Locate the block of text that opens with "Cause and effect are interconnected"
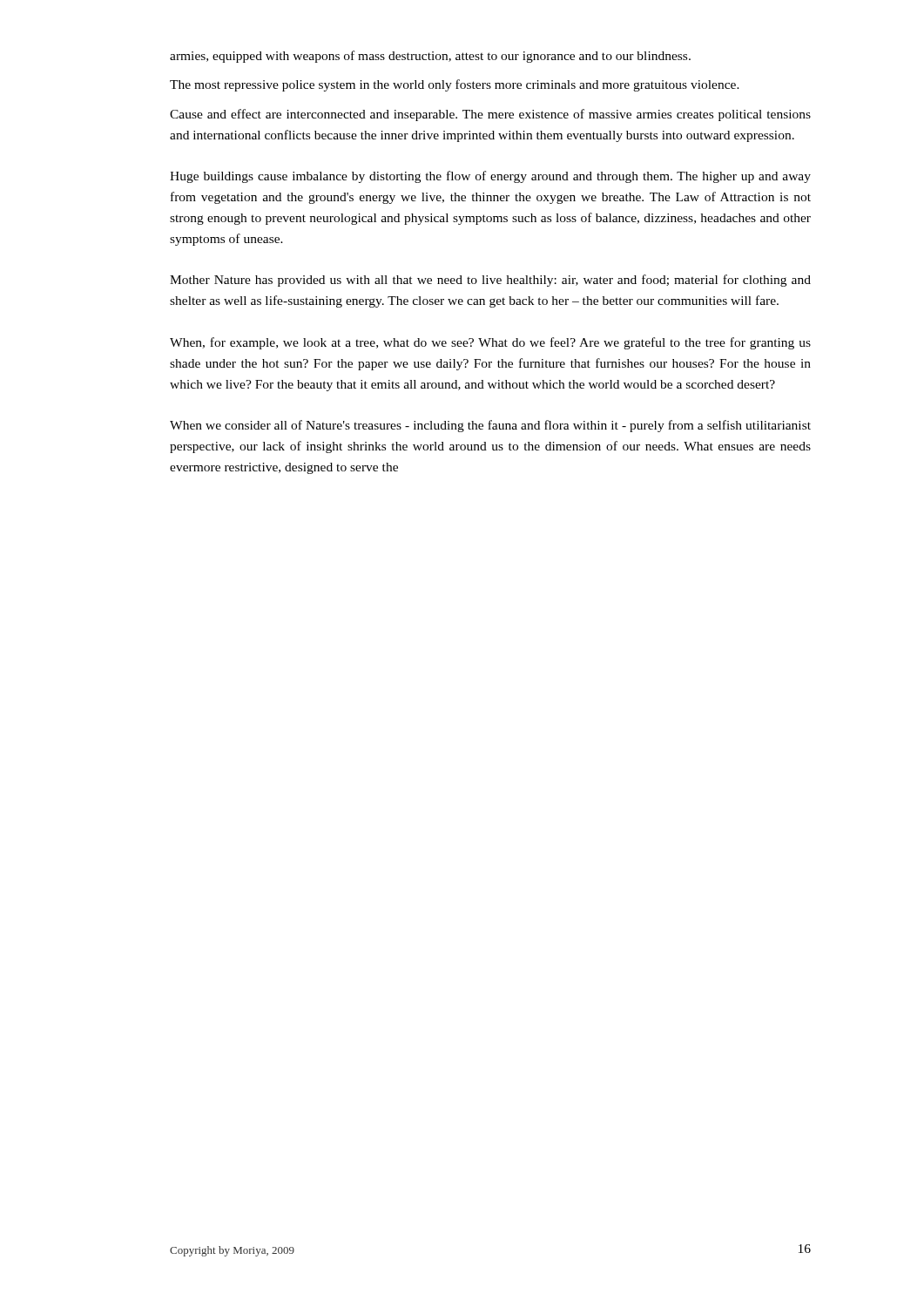Image resolution: width=924 pixels, height=1307 pixels. pos(490,124)
